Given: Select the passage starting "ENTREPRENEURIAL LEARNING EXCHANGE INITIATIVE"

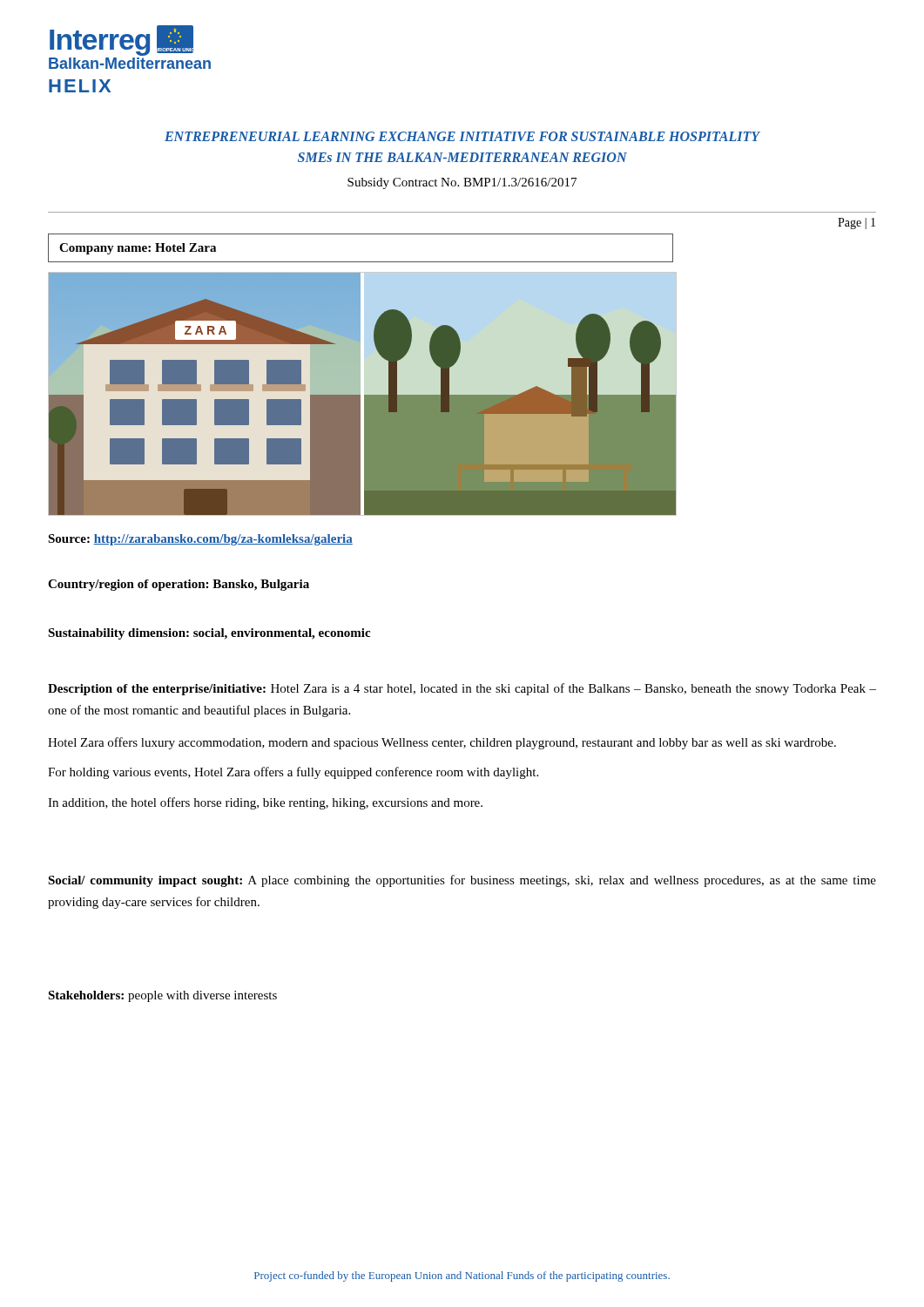Looking at the screenshot, I should point(462,158).
